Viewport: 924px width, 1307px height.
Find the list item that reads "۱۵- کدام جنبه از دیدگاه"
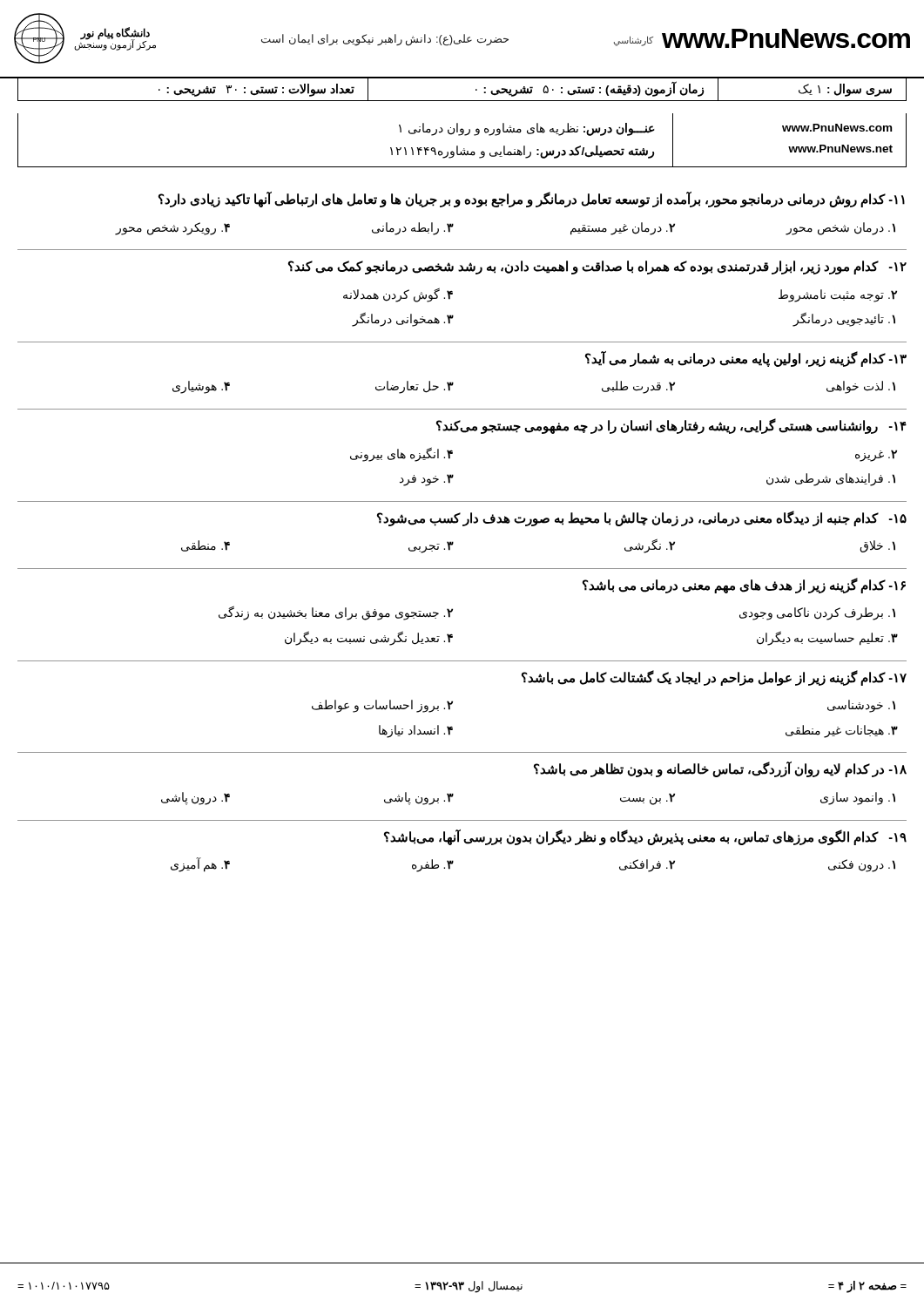pos(462,532)
